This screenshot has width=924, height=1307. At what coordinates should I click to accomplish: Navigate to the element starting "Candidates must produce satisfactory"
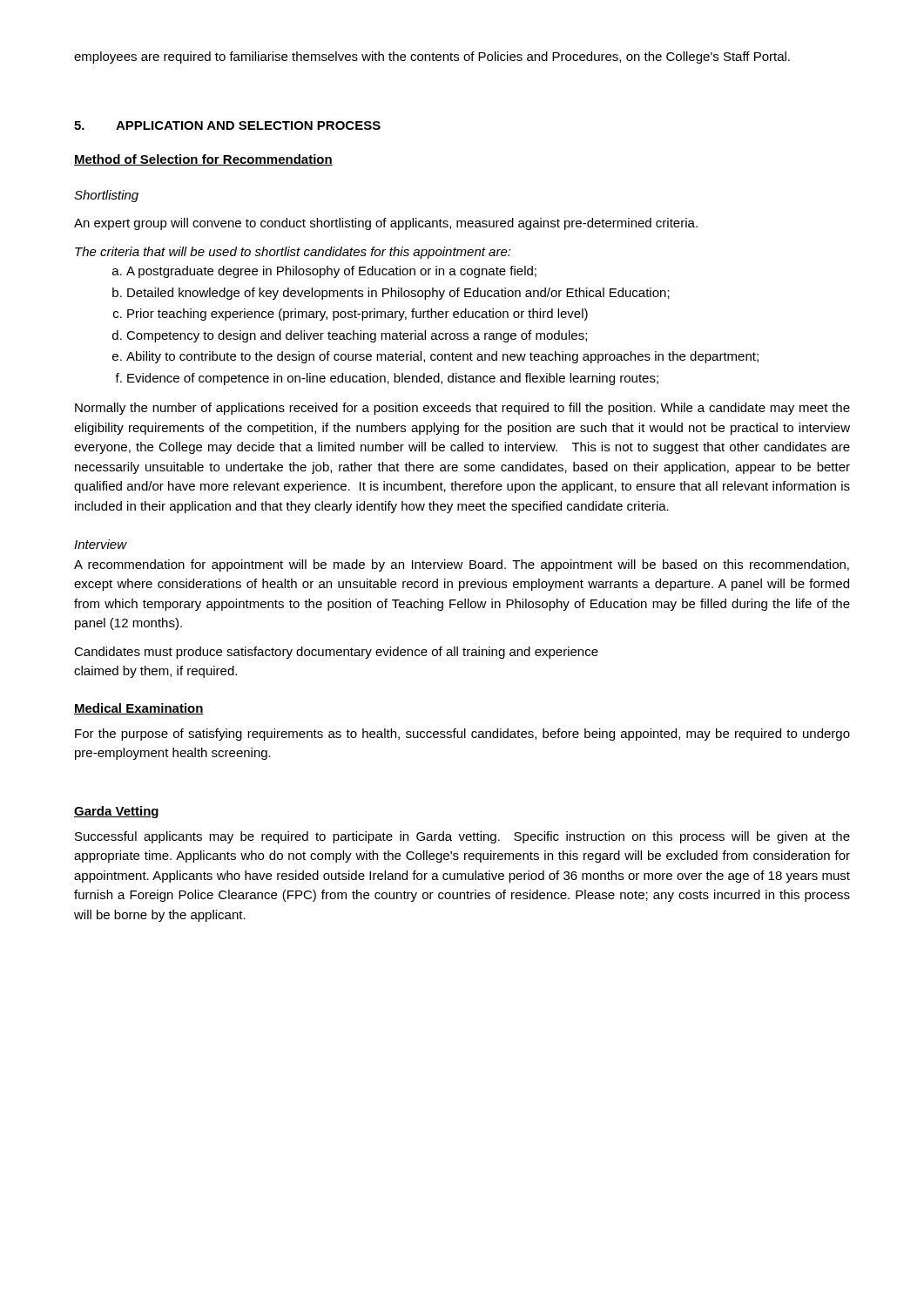(x=462, y=661)
